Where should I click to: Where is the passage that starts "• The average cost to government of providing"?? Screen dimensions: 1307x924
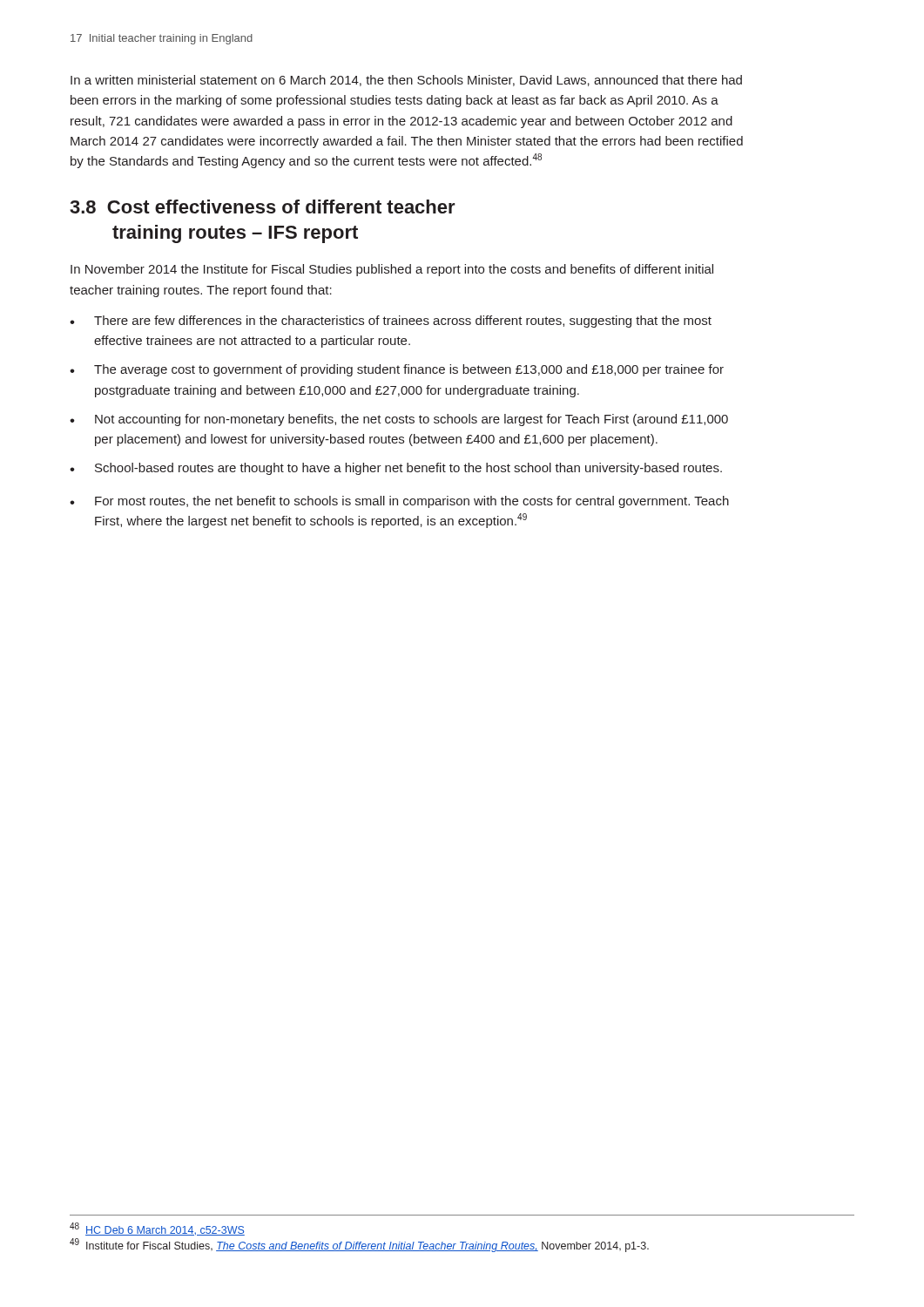tap(409, 380)
